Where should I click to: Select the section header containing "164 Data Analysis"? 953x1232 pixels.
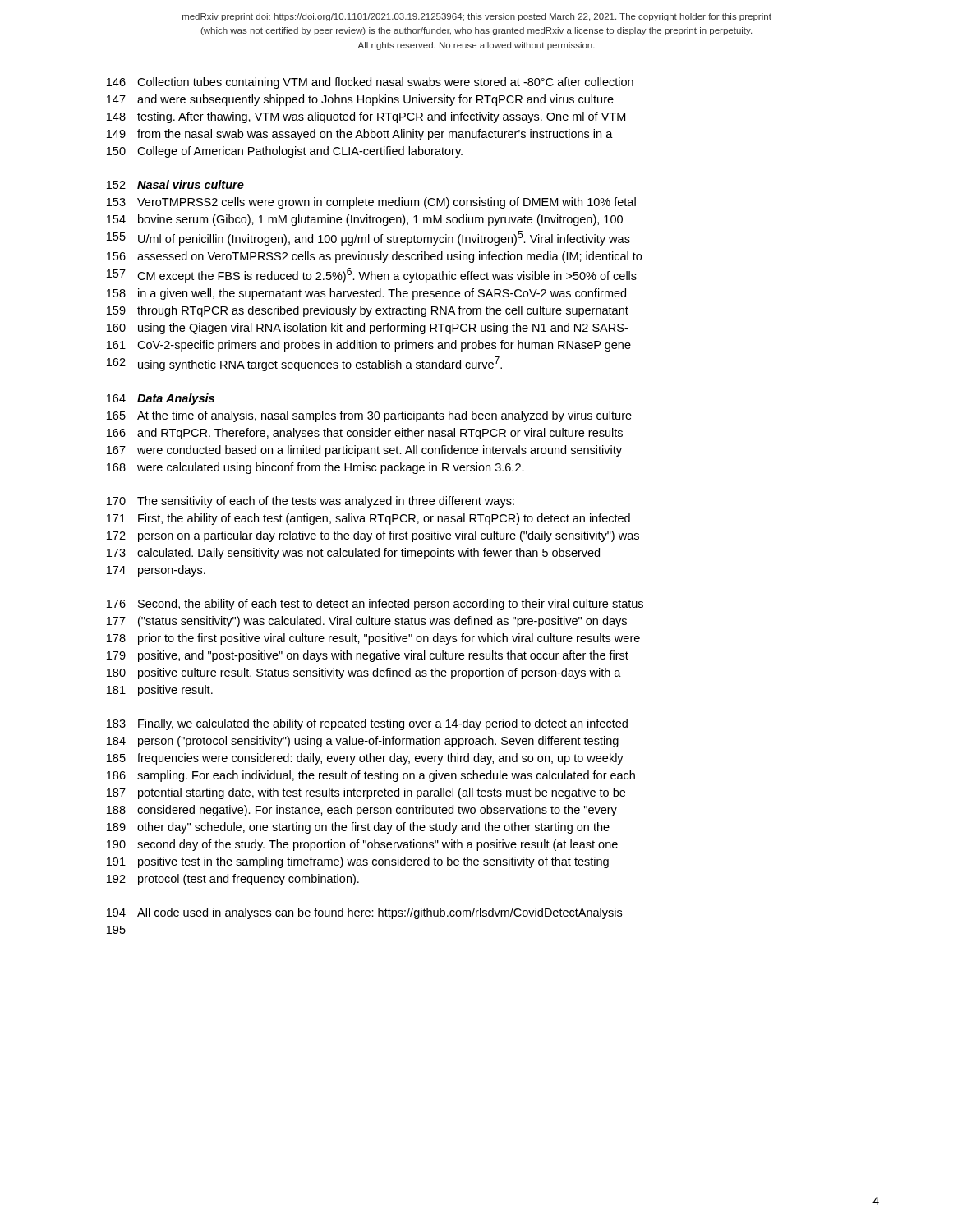pos(161,399)
